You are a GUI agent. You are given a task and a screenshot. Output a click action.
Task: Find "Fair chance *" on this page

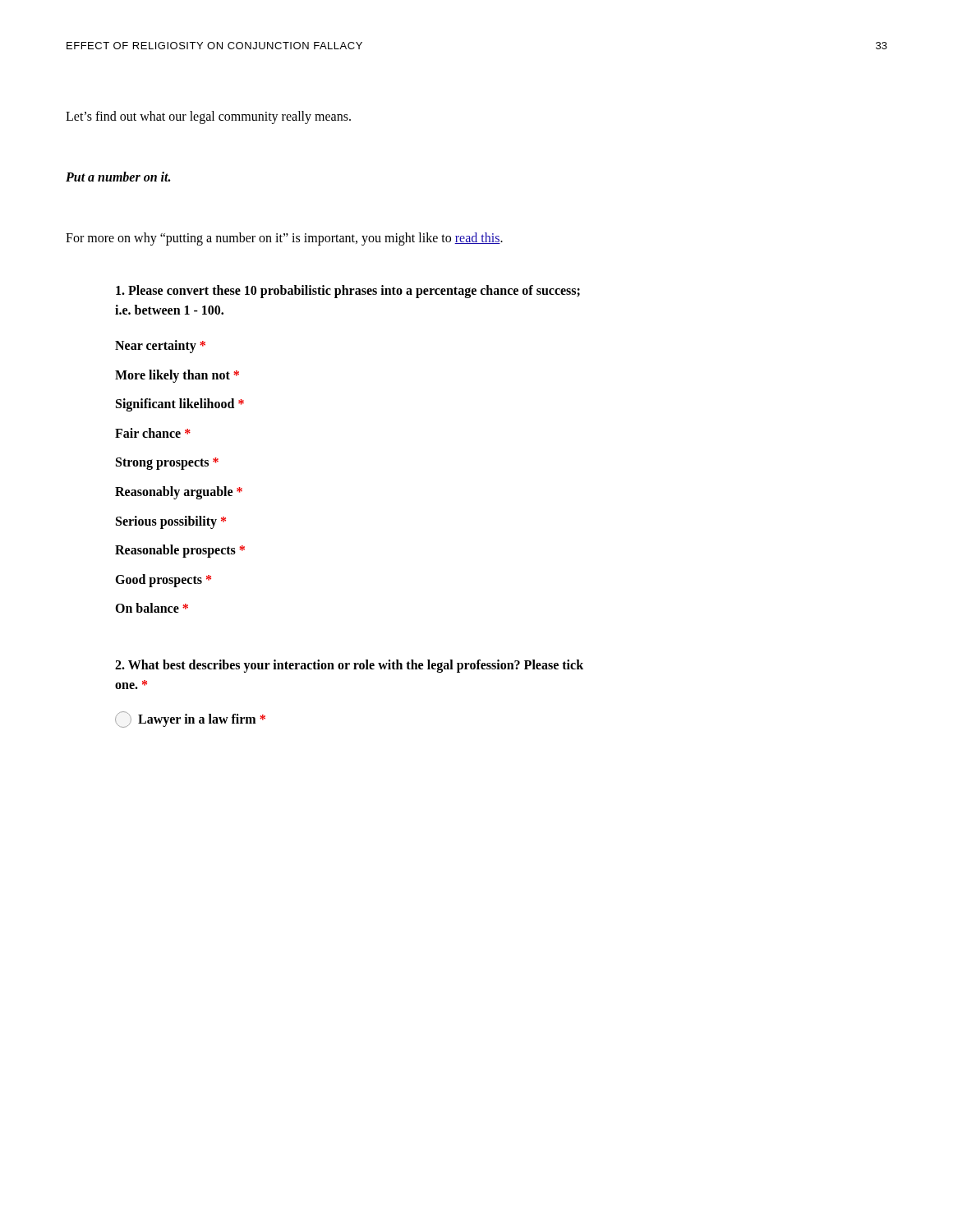pos(153,433)
